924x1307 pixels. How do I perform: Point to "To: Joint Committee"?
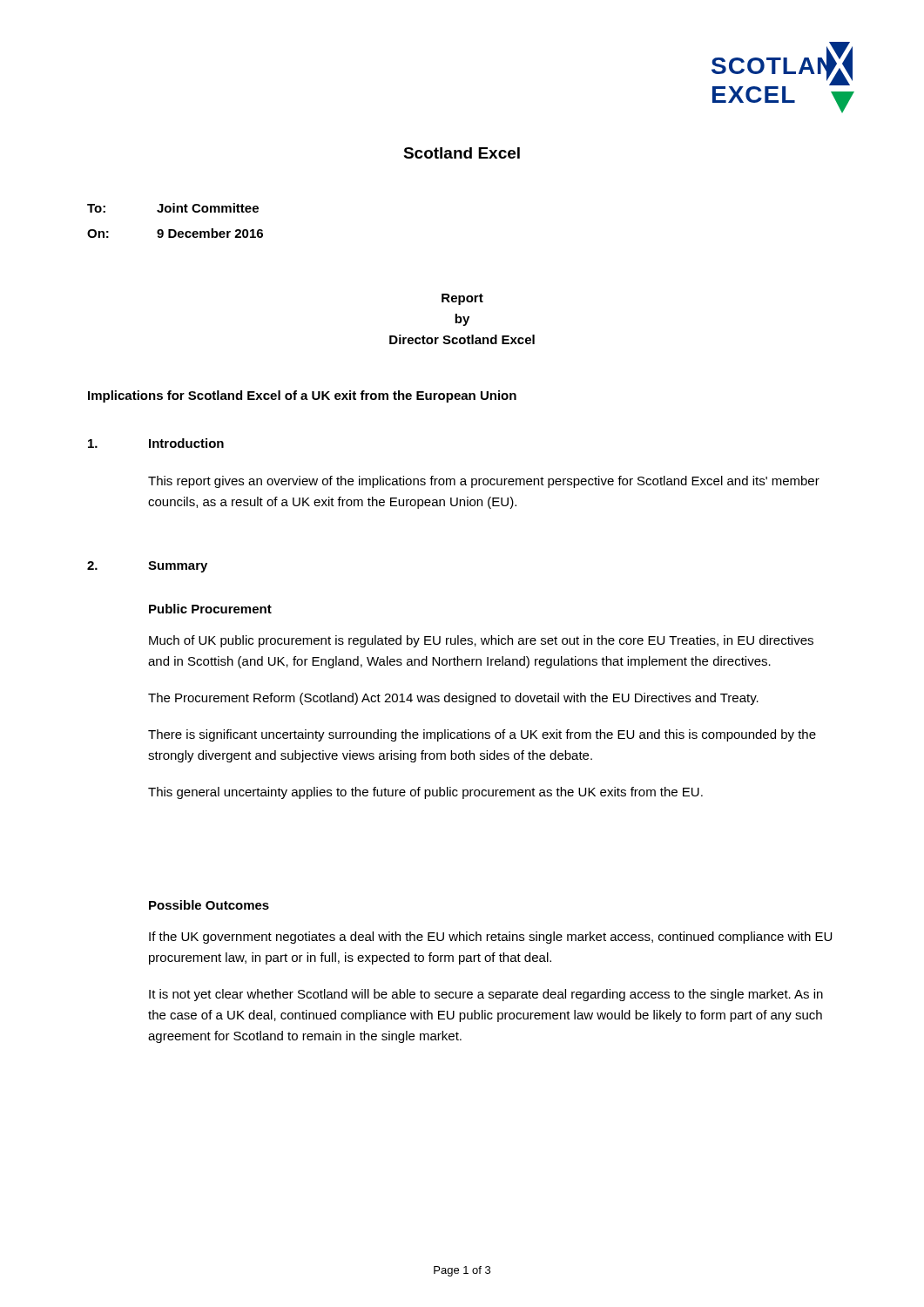(x=173, y=208)
